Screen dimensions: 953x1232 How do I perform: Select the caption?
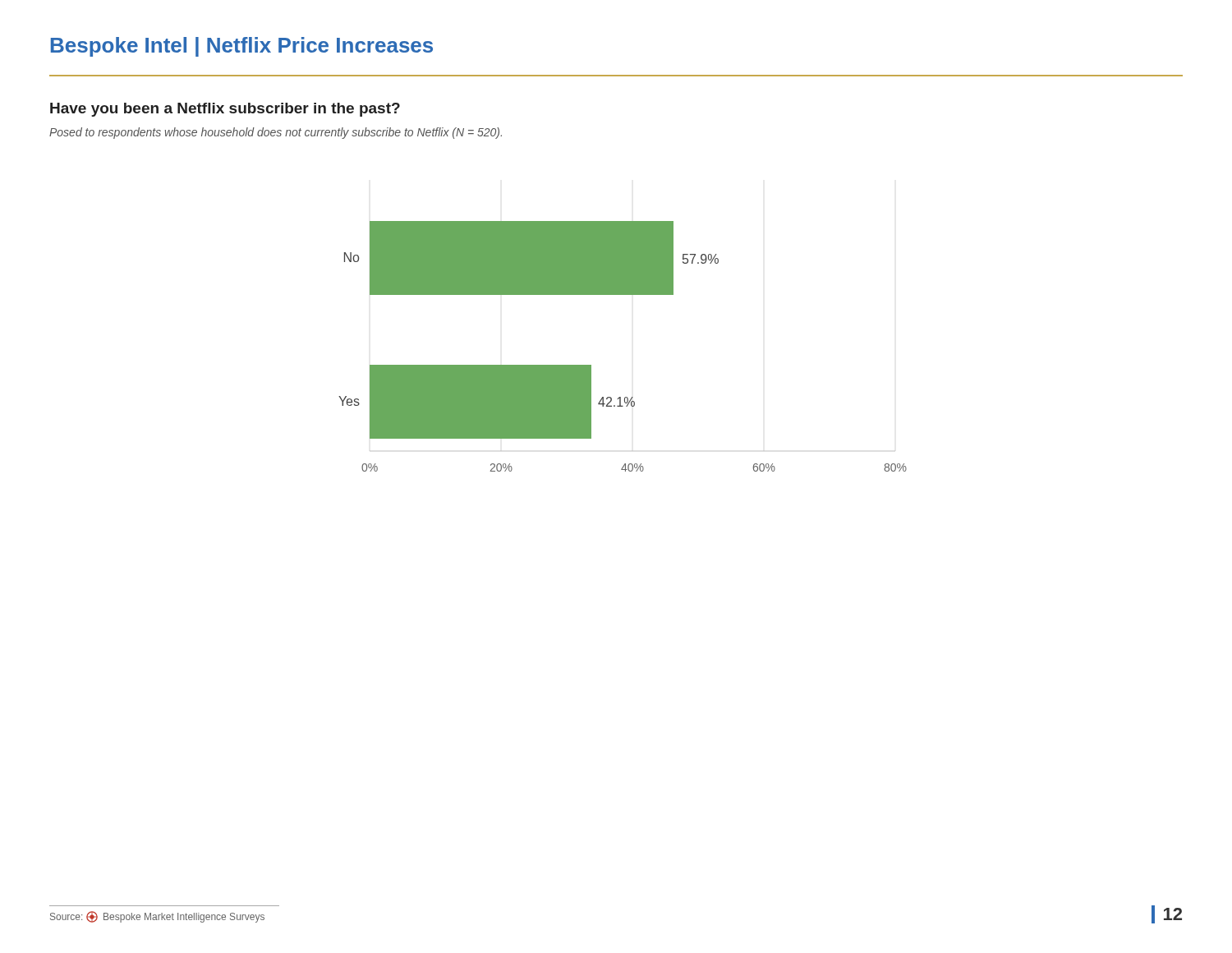coord(616,132)
